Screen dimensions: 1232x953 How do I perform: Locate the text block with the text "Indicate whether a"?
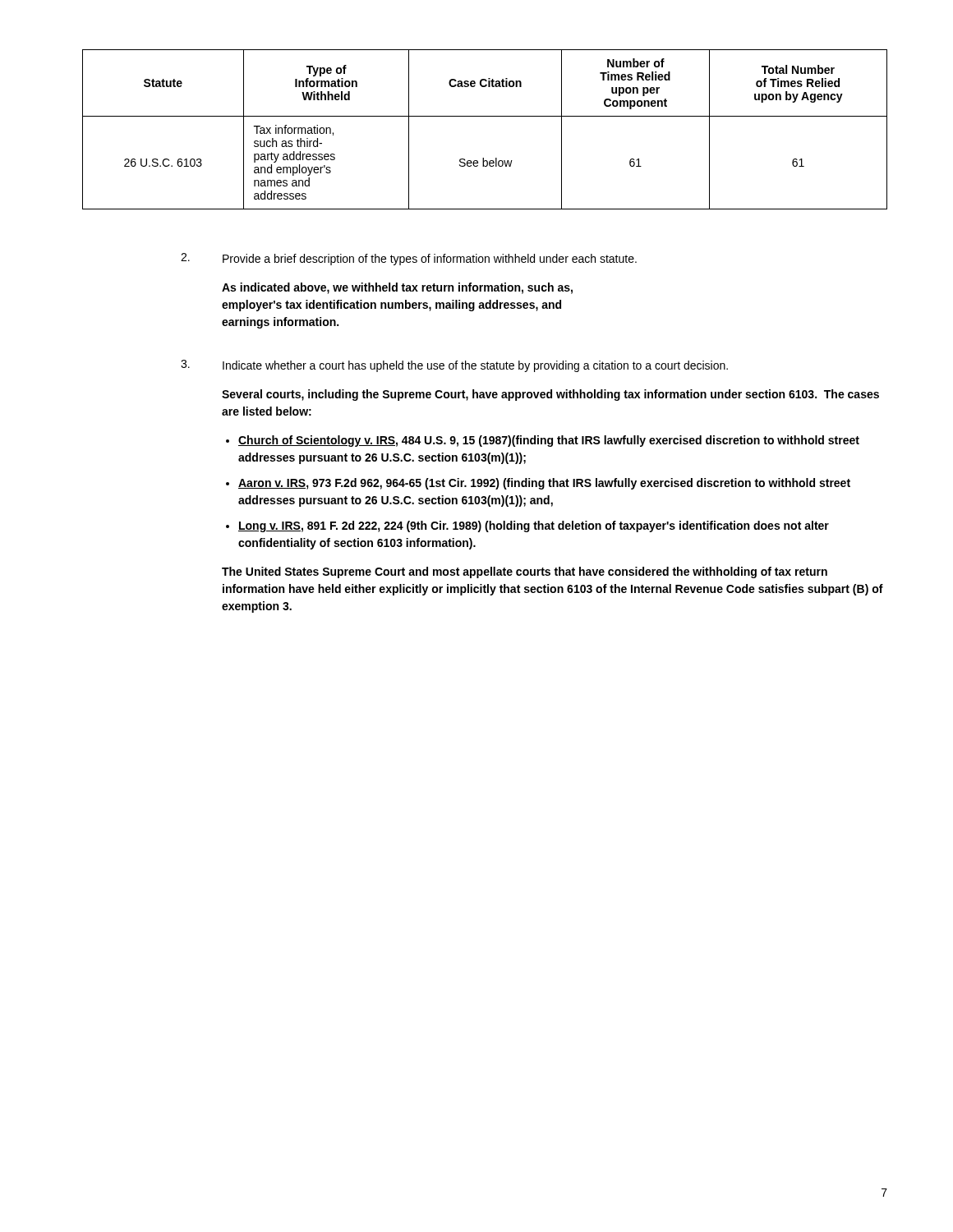pyautogui.click(x=475, y=365)
